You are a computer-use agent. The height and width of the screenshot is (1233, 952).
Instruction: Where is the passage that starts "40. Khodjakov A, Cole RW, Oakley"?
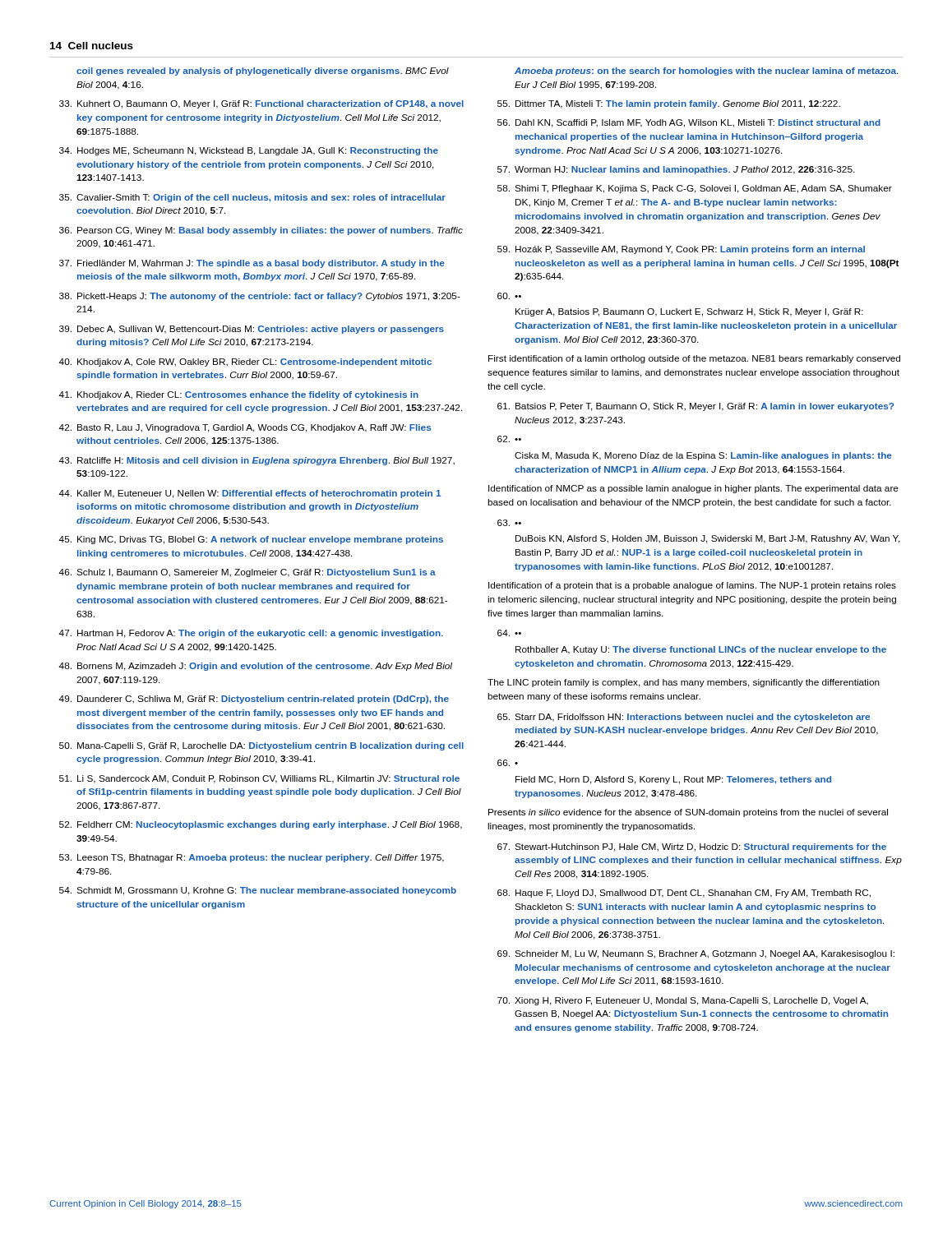(257, 368)
